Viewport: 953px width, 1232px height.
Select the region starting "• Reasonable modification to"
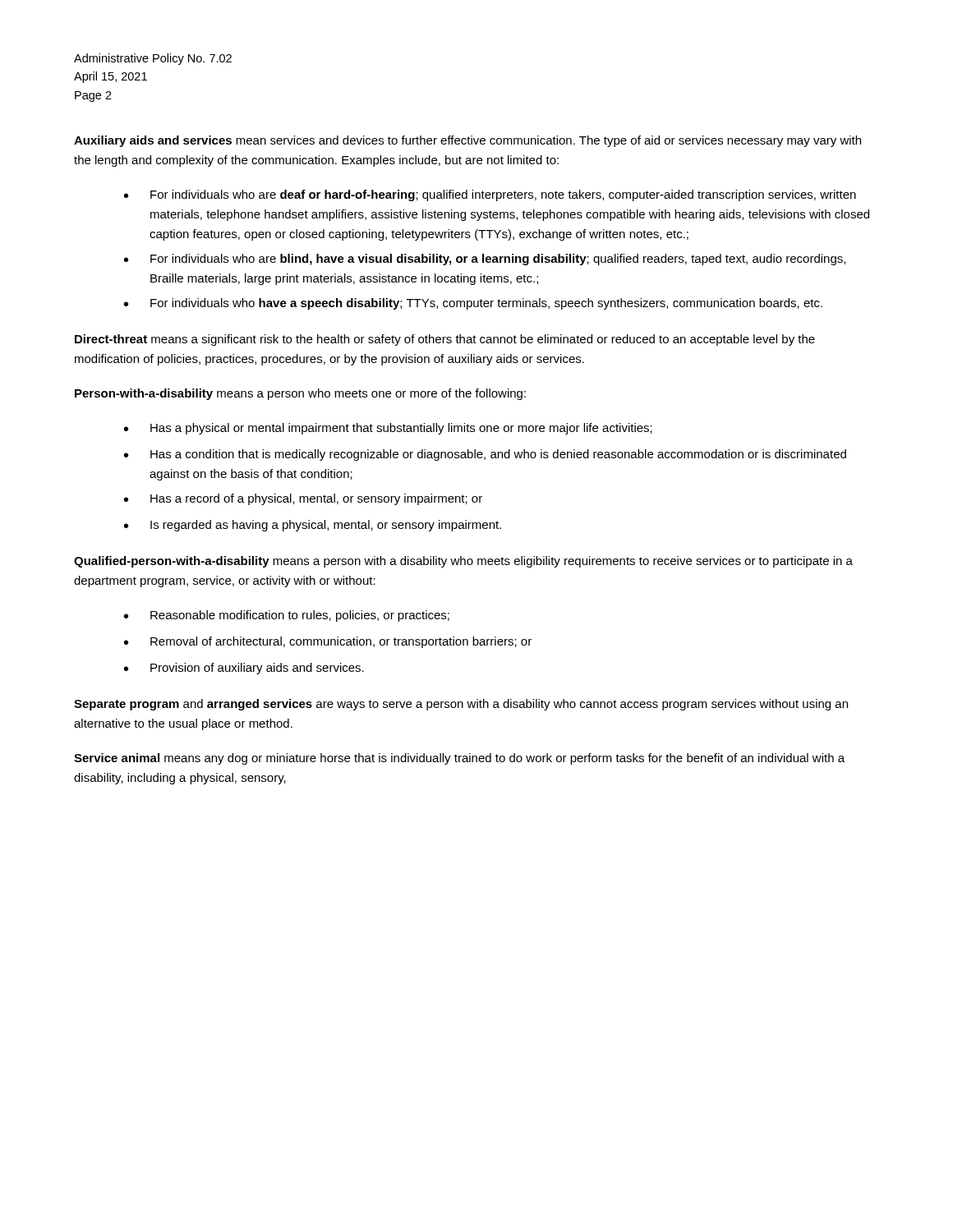287,616
